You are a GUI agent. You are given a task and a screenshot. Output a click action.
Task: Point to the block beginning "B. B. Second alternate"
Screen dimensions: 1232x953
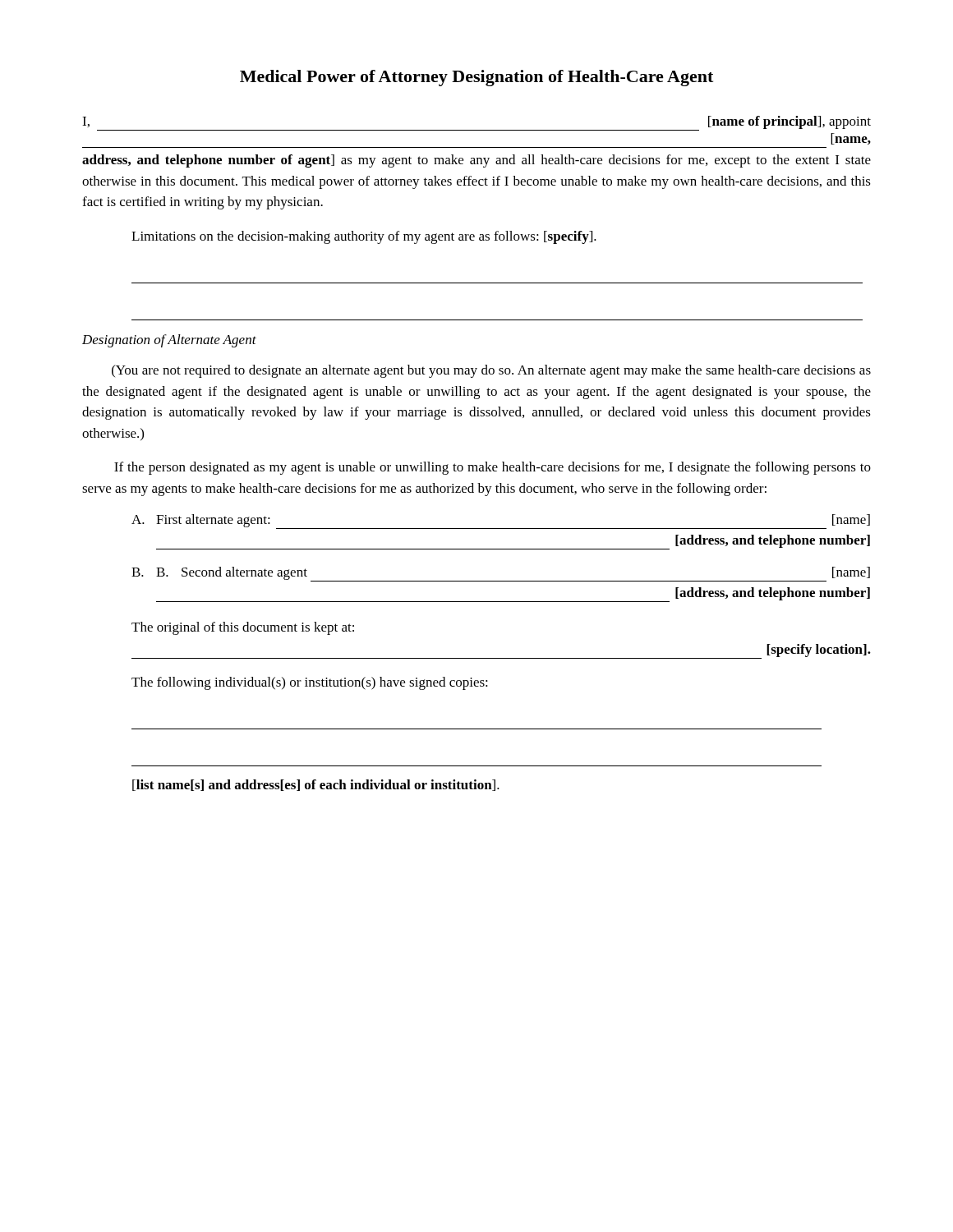click(501, 583)
